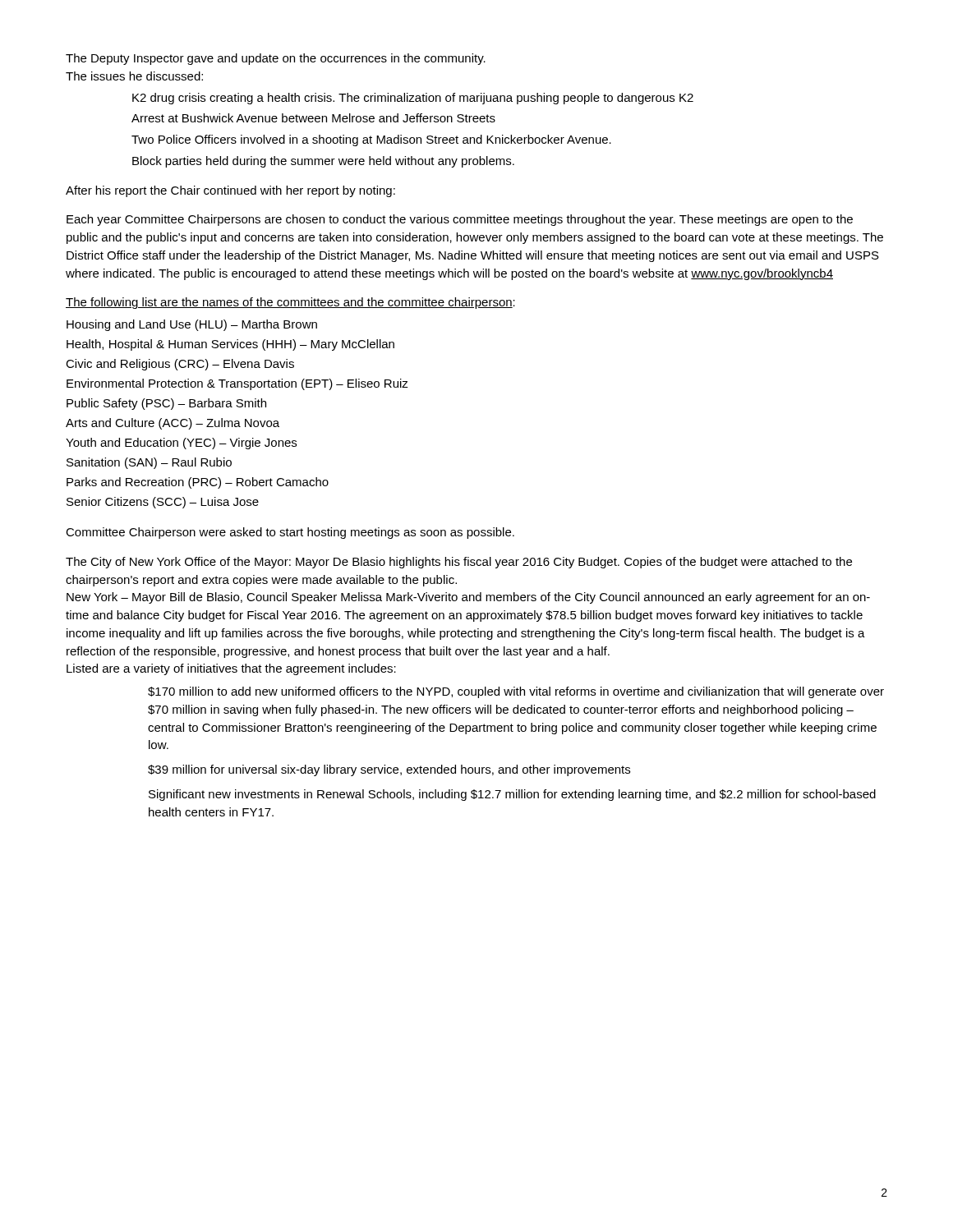
Task: Click on the text starting "$170 million to add new uniformed officers to"
Action: pyautogui.click(x=516, y=718)
